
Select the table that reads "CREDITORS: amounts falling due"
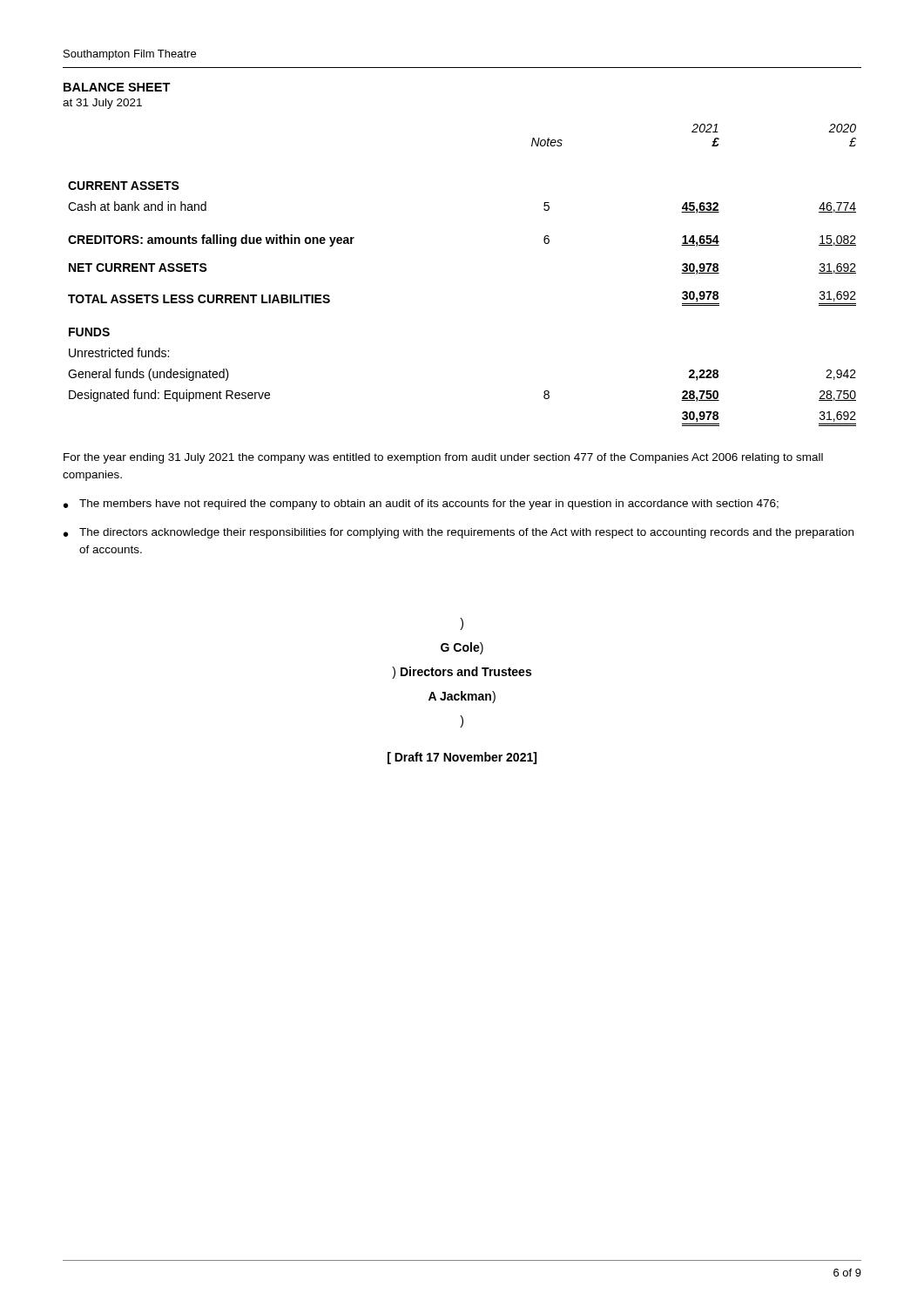click(x=462, y=274)
